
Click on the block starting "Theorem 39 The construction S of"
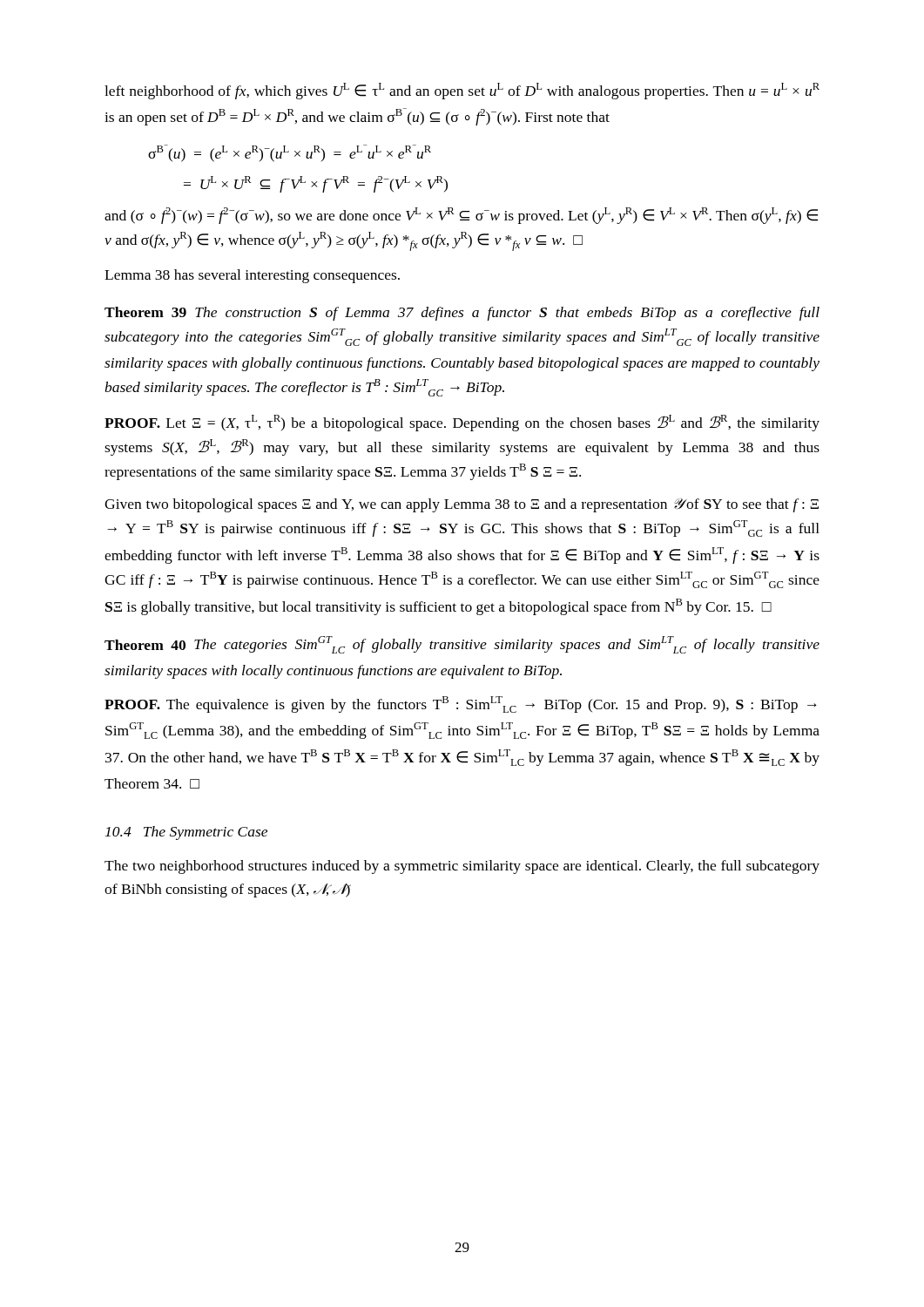(462, 351)
